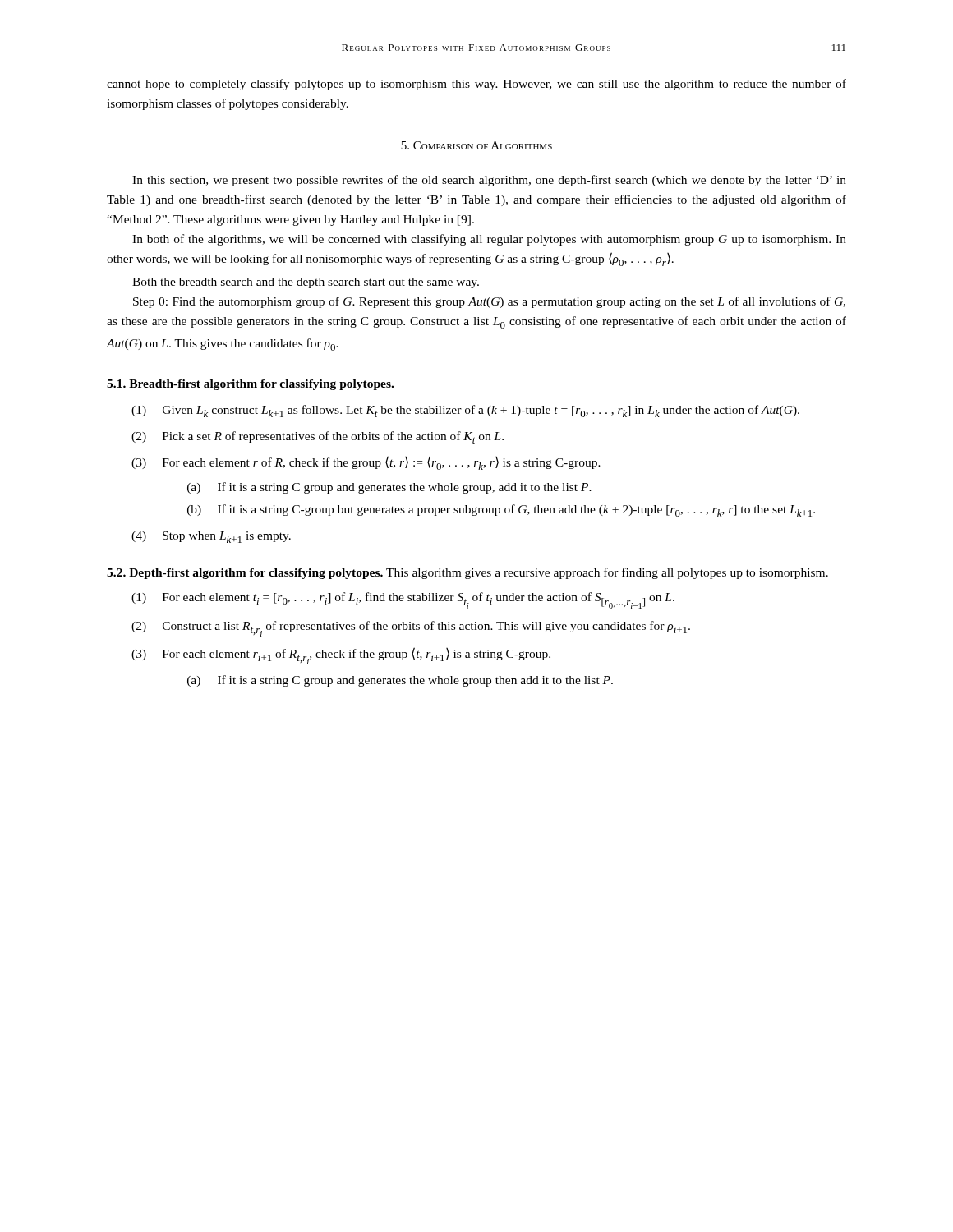
Task: Click on the passage starting "(1) For each"
Action: (x=489, y=600)
